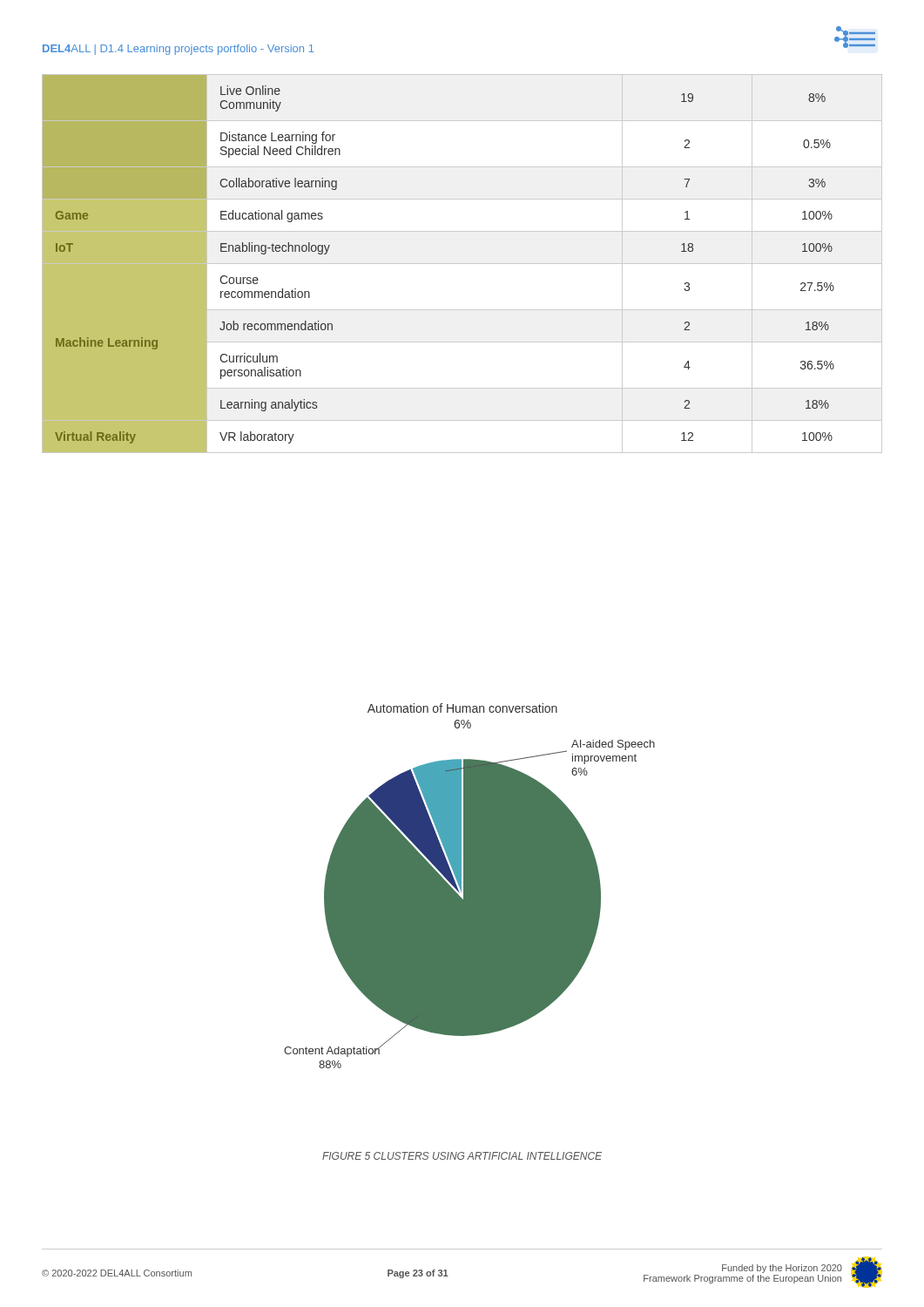Click the caption that begins "FIGURE 5 CLUSTERS"
The height and width of the screenshot is (1307, 924).
click(462, 1156)
